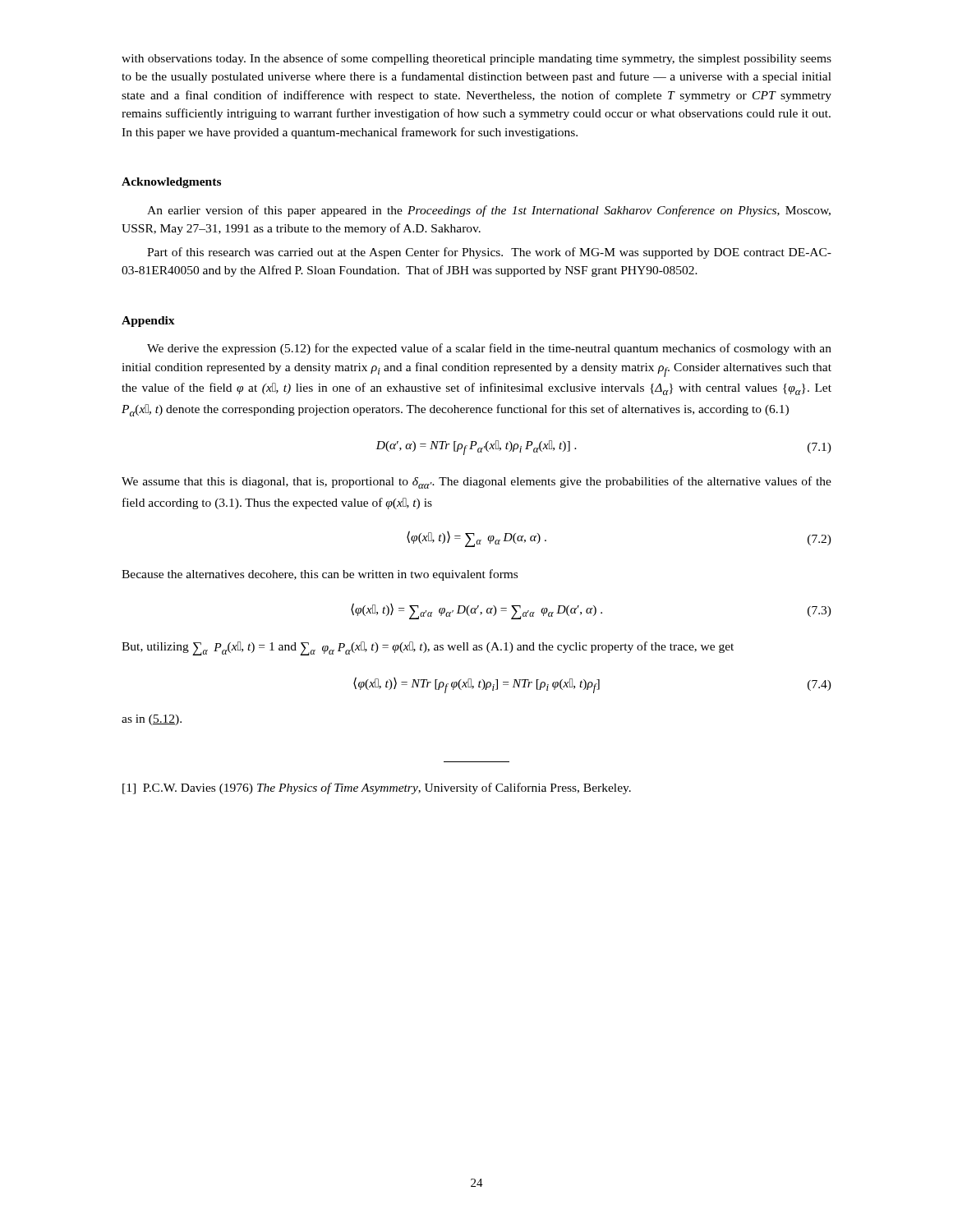Select the formula that reads "⟨φ(x⃗, t)⟩ = NTr"
This screenshot has width=953, height=1232.
(x=476, y=685)
